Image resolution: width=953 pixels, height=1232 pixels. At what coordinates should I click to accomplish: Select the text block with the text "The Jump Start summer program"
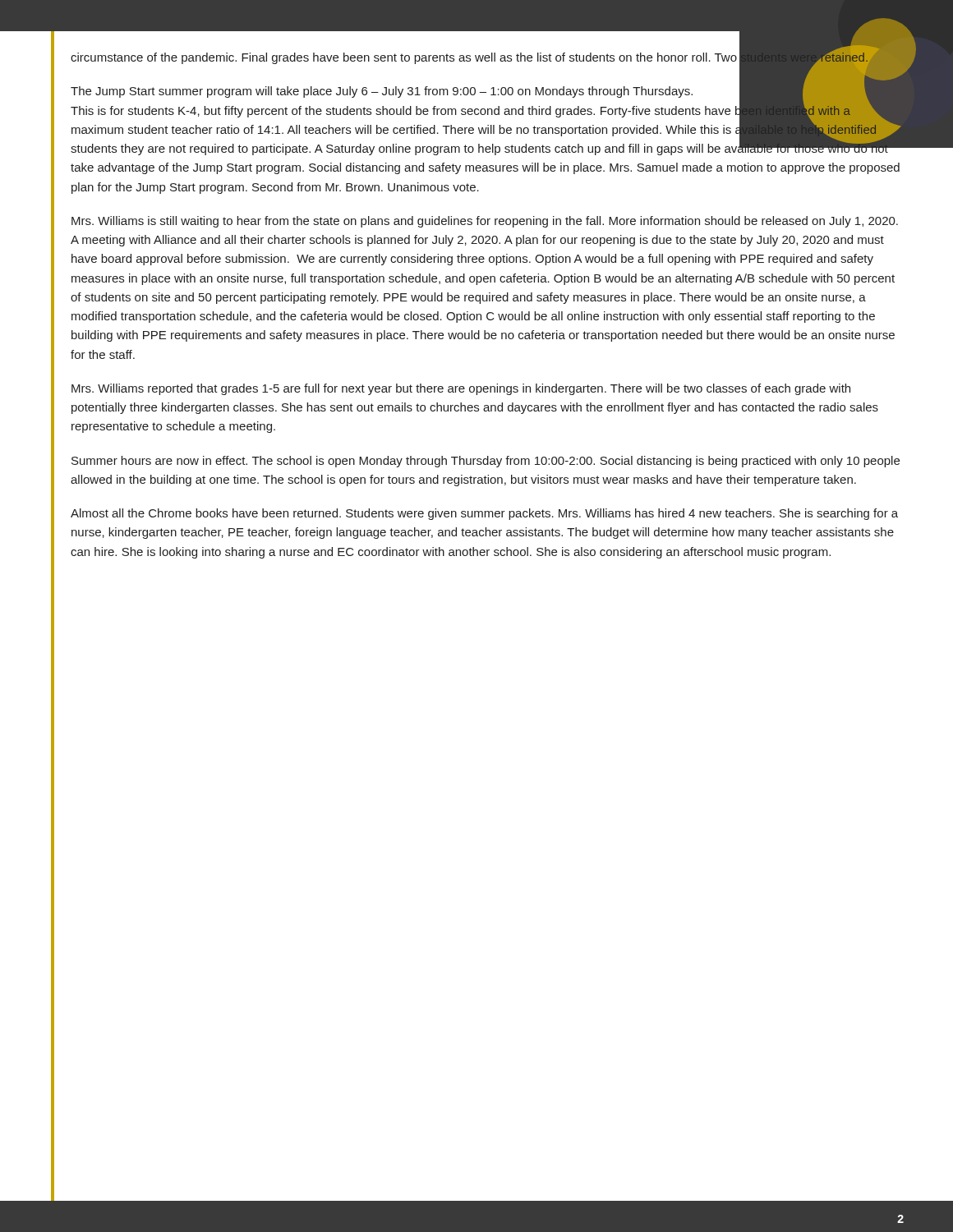tap(485, 139)
